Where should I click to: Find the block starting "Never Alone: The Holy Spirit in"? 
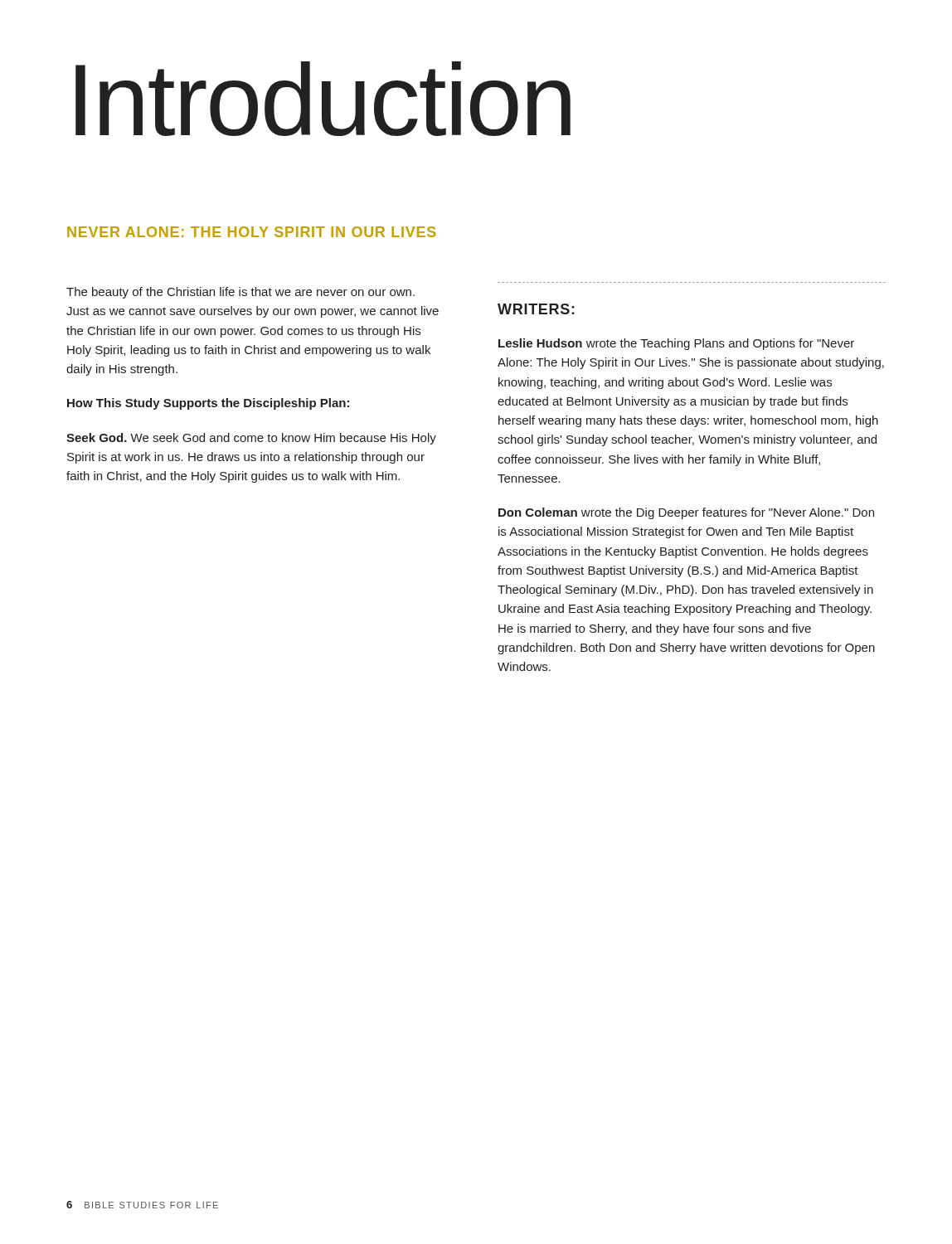coord(252,232)
